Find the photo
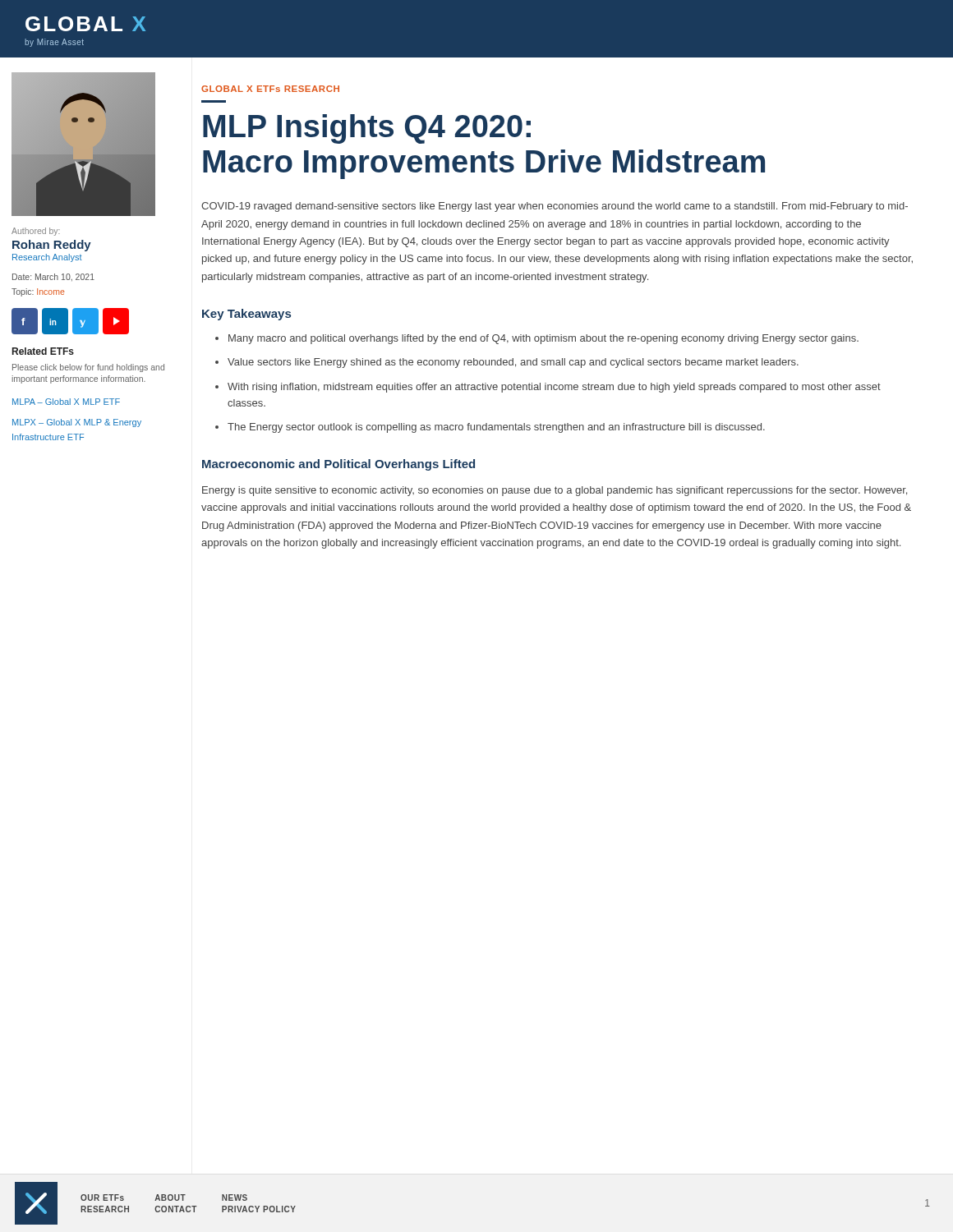Image resolution: width=953 pixels, height=1232 pixels. tap(83, 144)
